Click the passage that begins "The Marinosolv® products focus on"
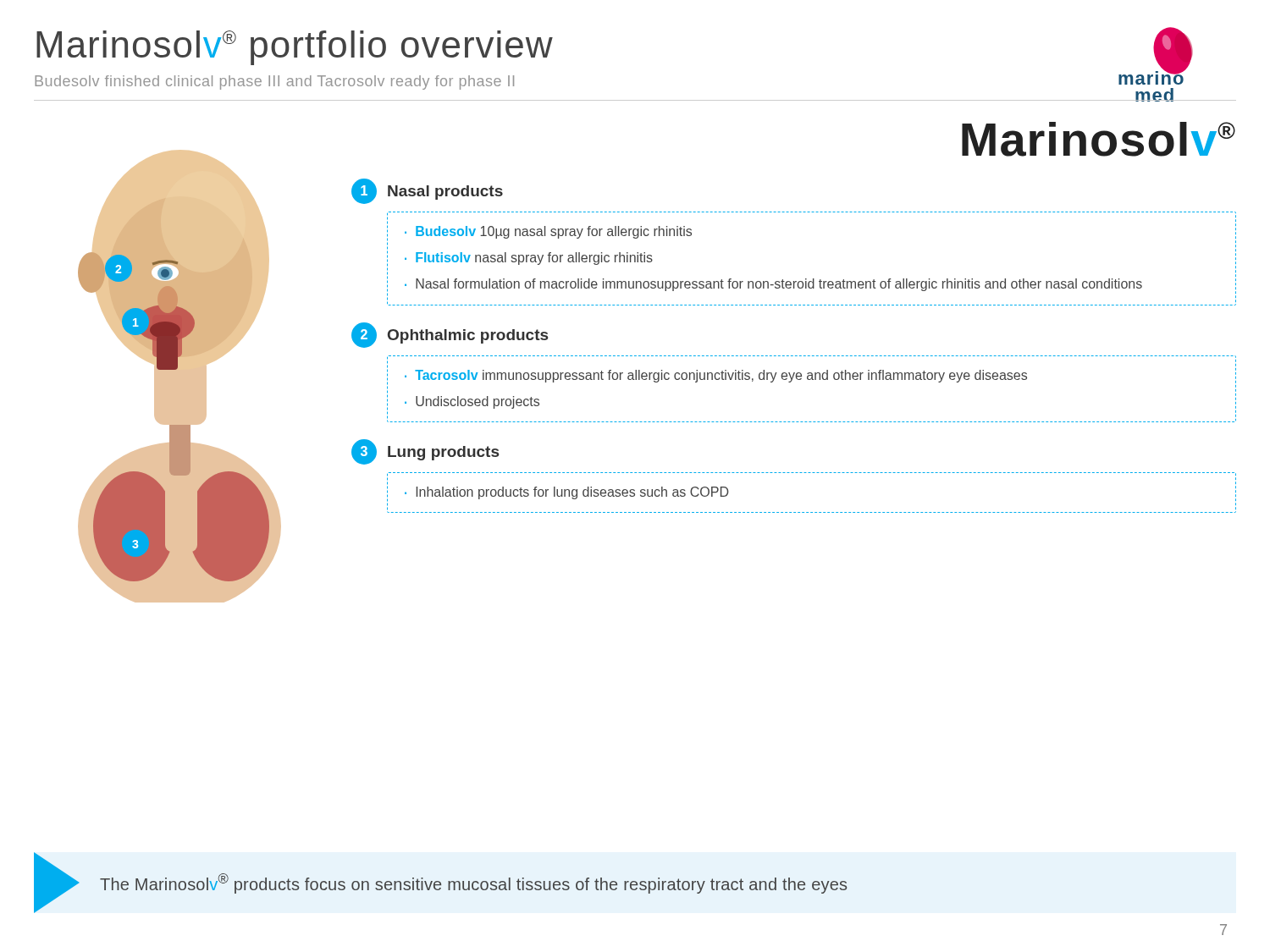The width and height of the screenshot is (1270, 952). [x=474, y=882]
